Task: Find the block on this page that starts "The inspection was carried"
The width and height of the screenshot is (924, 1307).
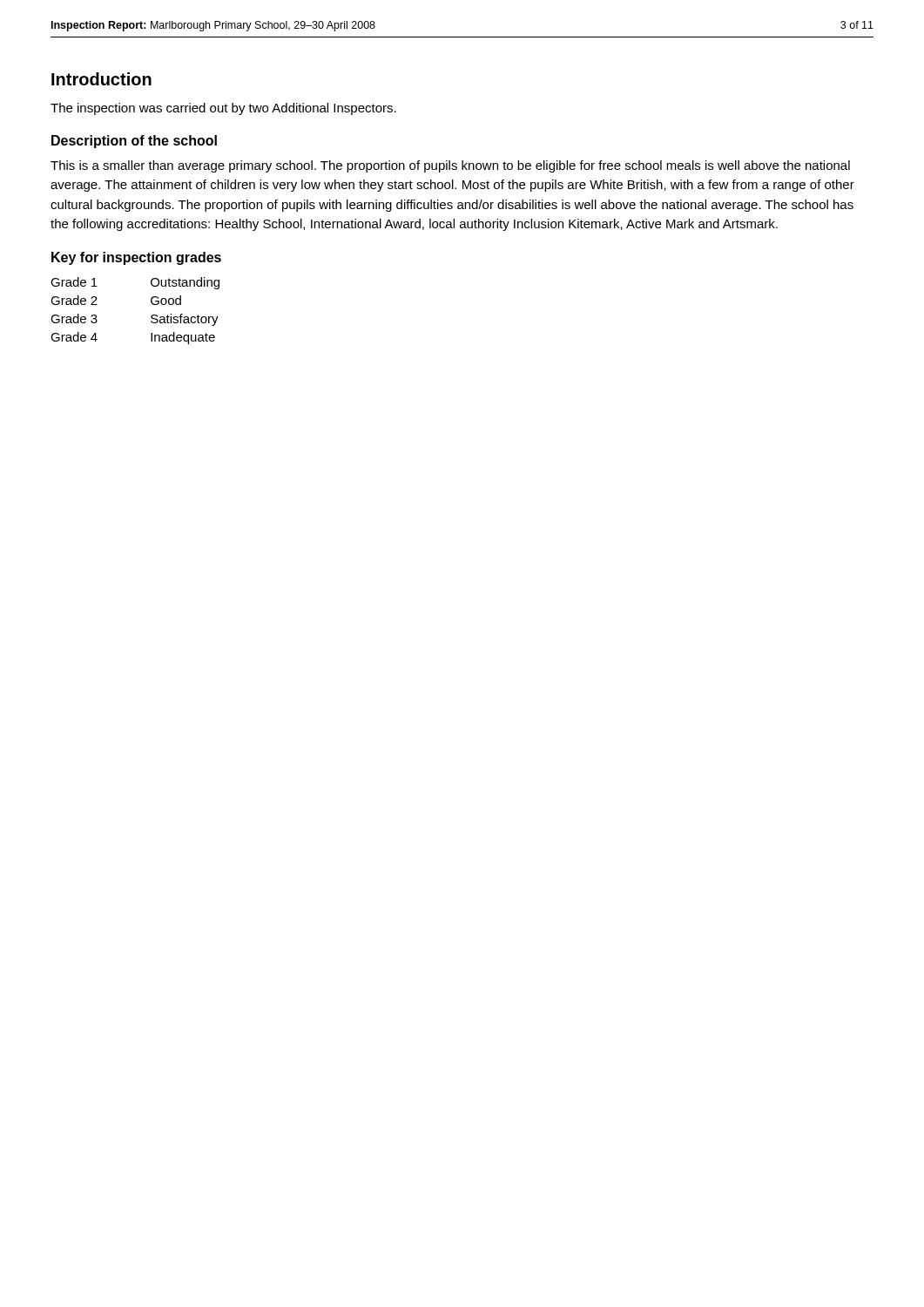Action: (x=224, y=108)
